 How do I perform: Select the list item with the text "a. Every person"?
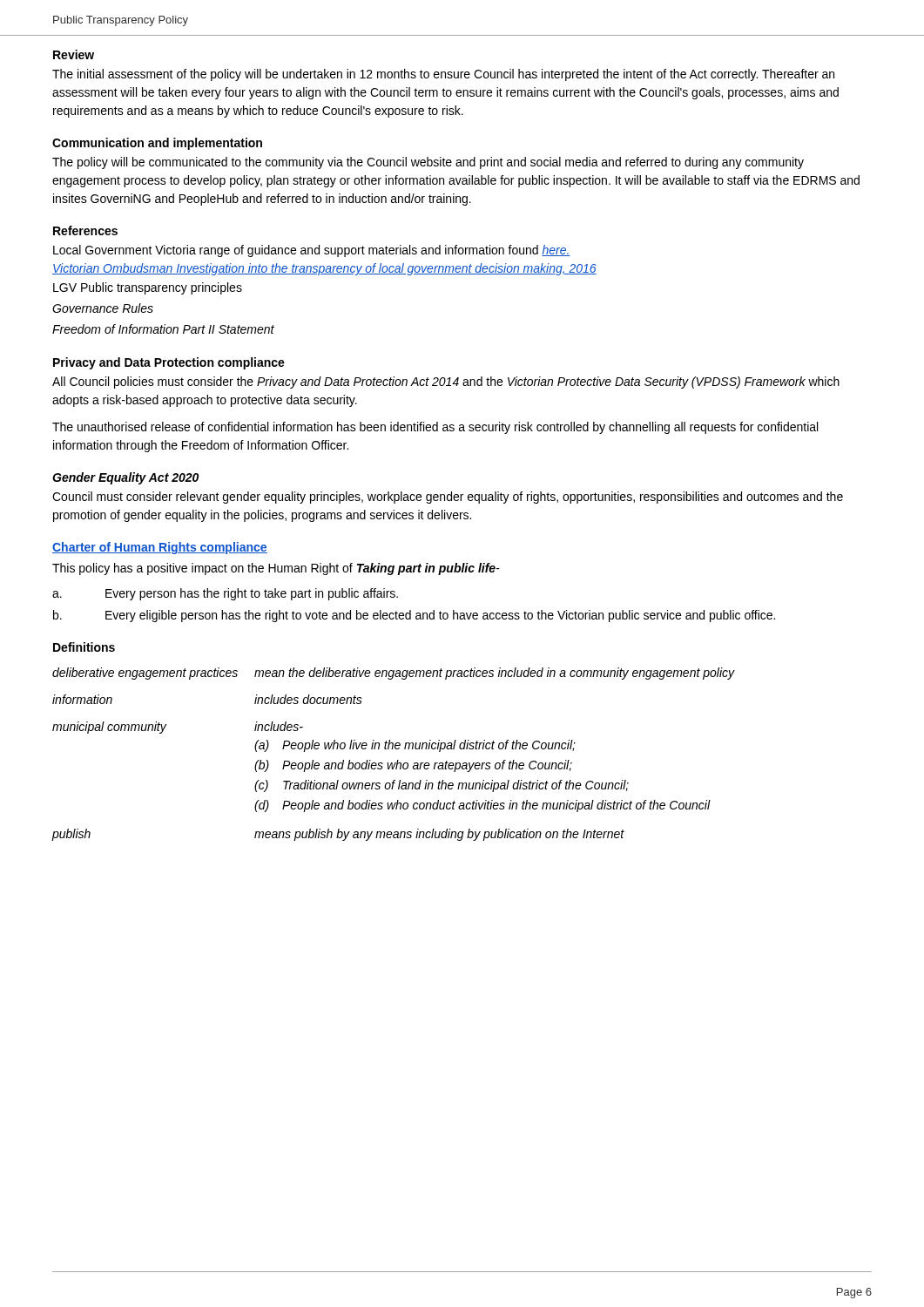tap(225, 594)
